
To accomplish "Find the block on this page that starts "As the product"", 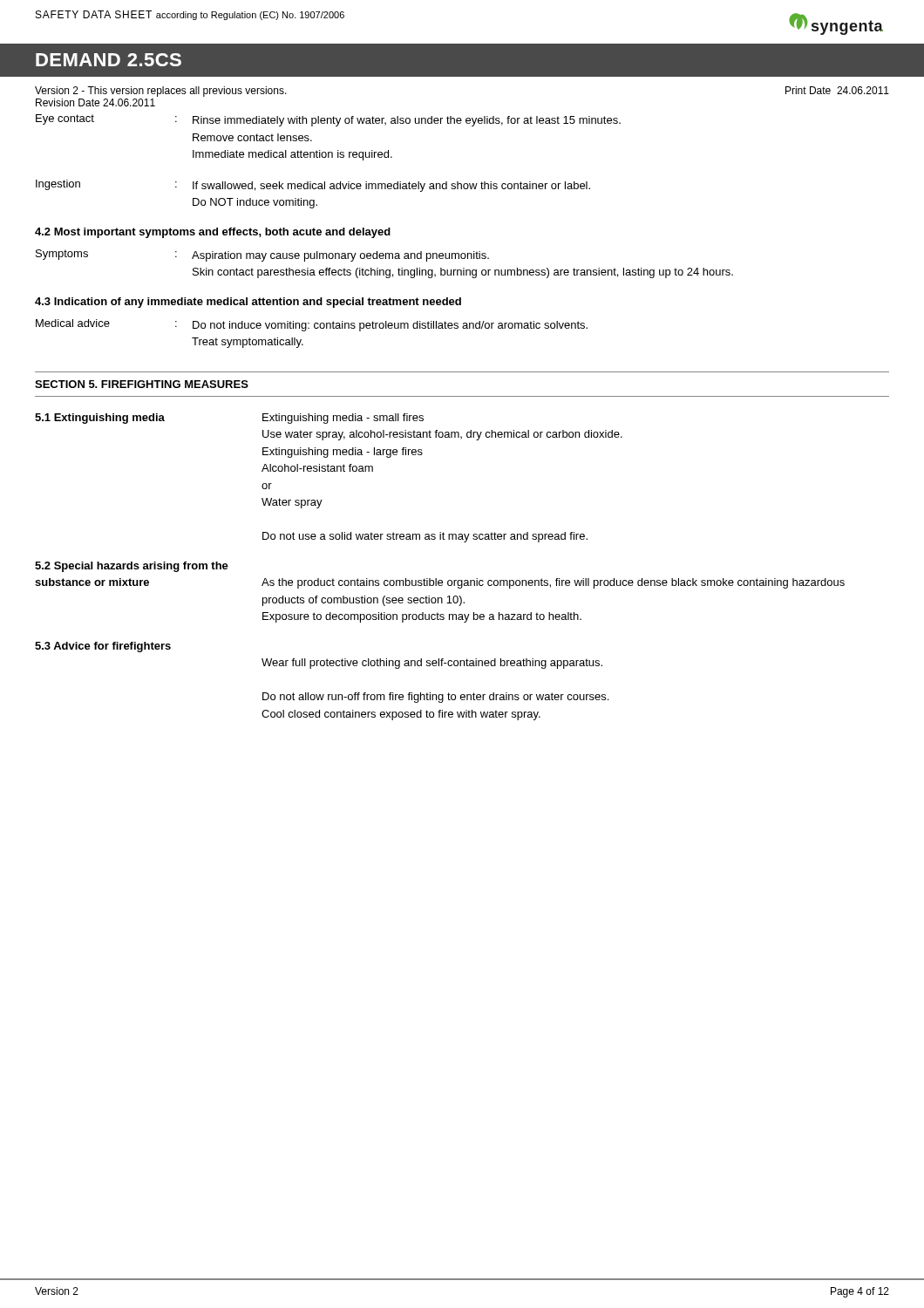I will [x=553, y=583].
